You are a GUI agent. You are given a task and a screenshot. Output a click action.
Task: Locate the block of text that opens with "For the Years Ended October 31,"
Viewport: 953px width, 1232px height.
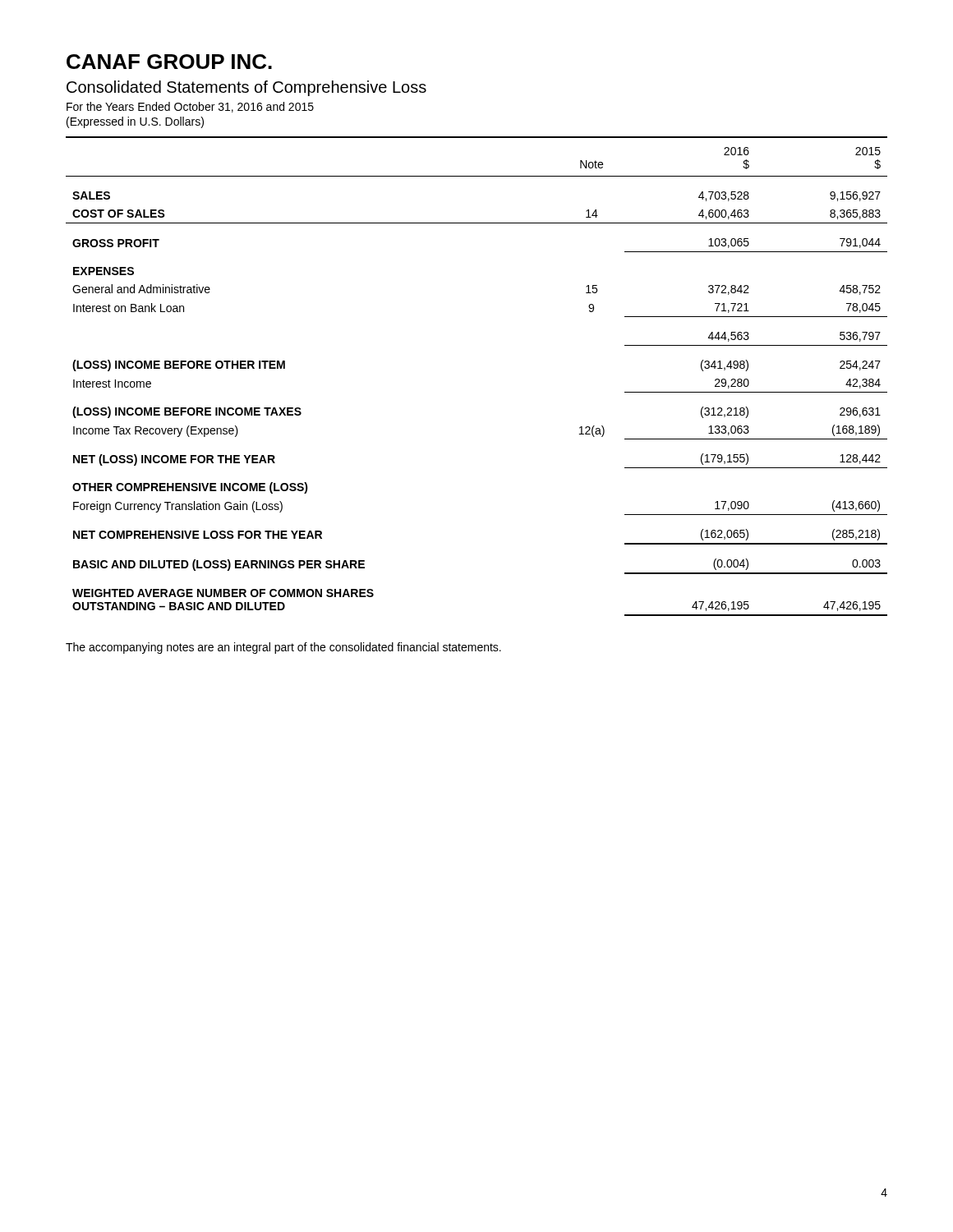tap(190, 107)
